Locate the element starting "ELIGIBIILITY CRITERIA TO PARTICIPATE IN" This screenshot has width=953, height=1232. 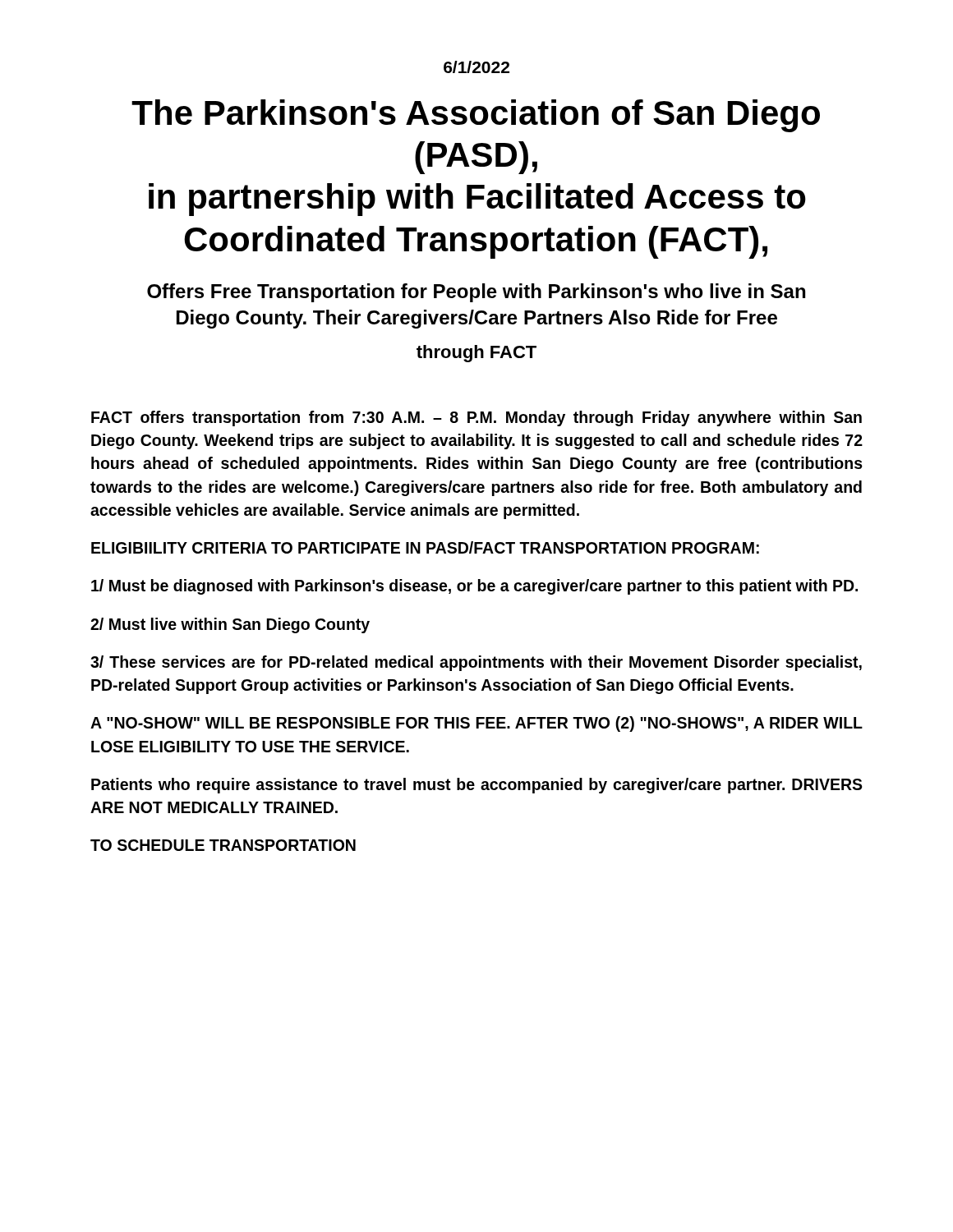(425, 548)
